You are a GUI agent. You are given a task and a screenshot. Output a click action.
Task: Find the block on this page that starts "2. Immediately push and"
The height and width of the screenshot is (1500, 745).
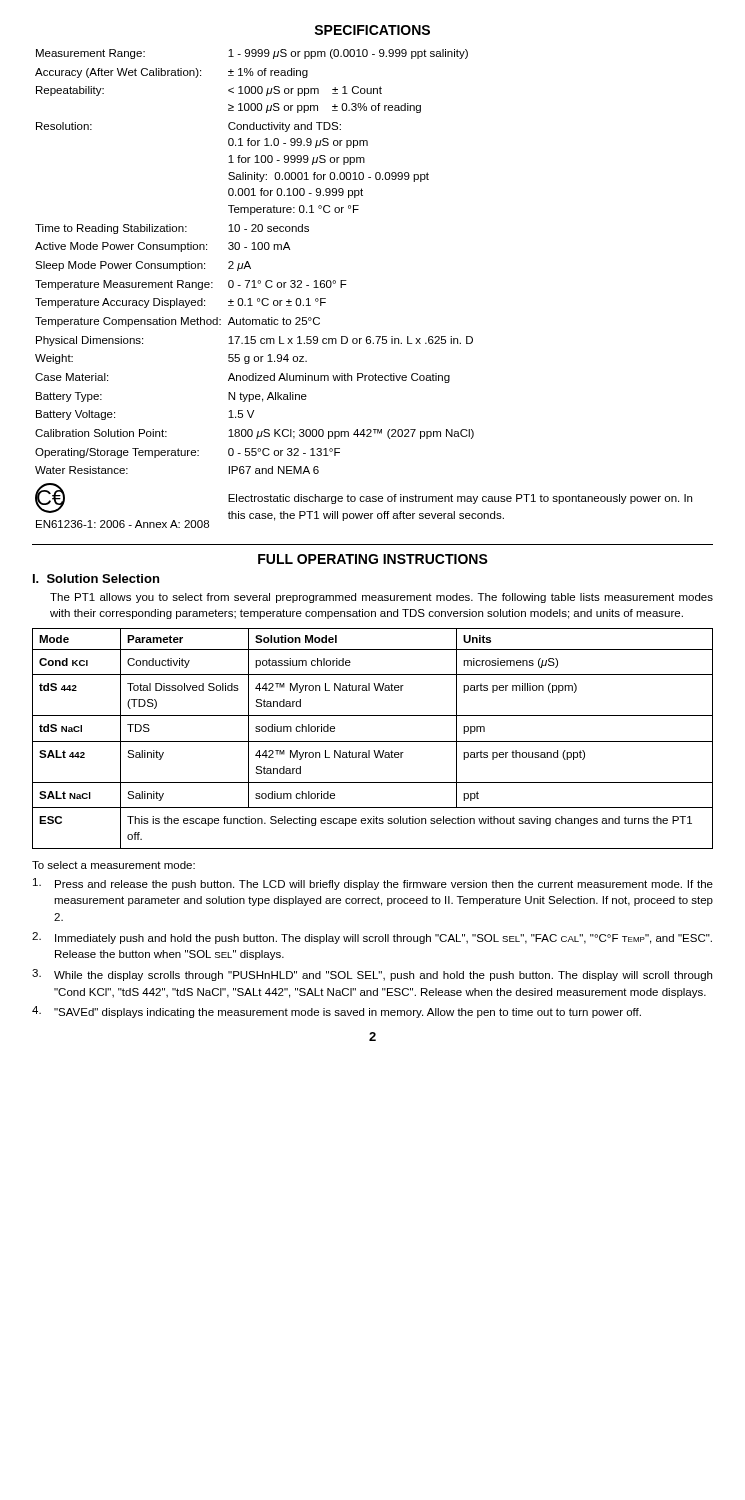pos(372,946)
